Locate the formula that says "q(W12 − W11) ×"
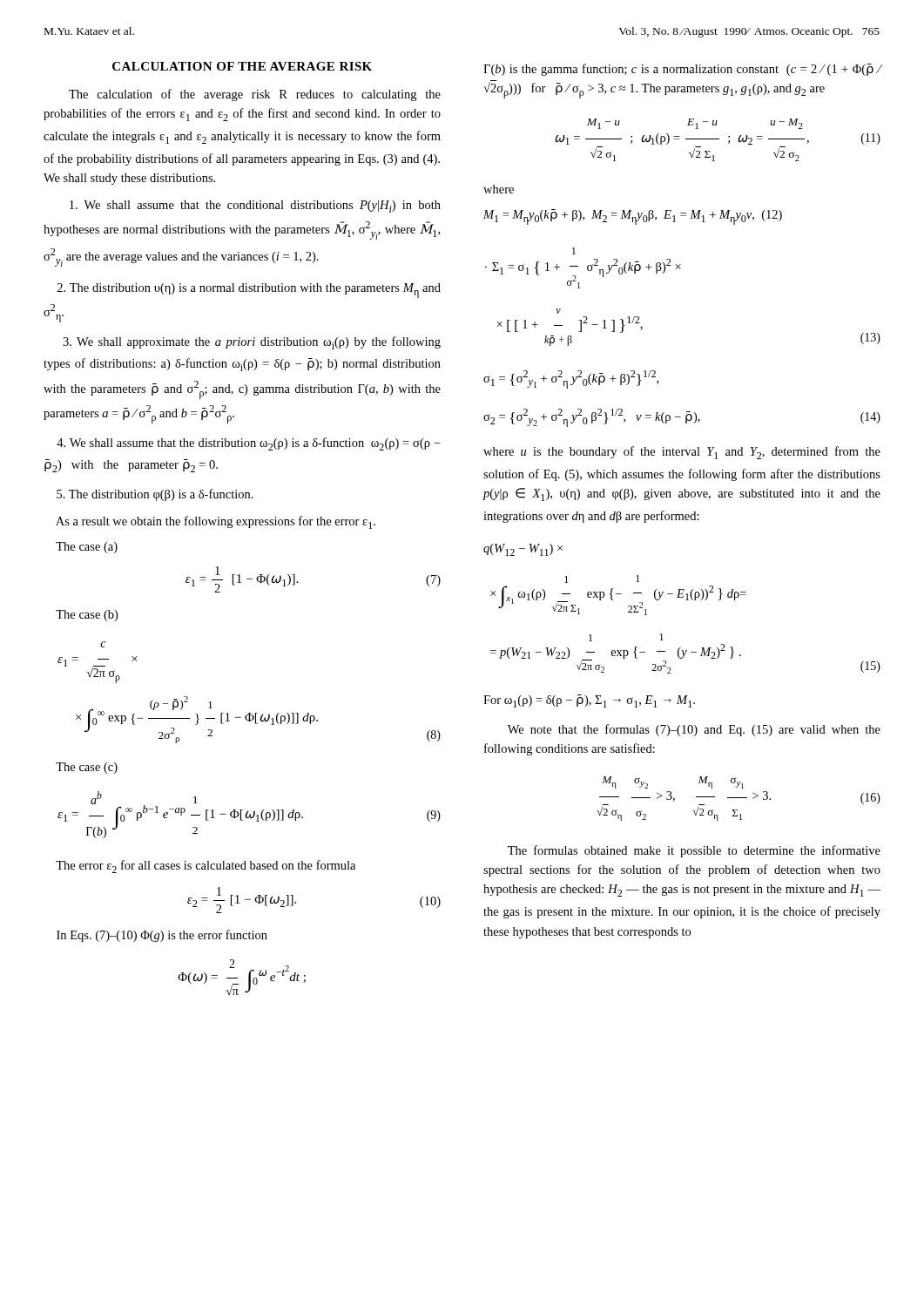 click(x=523, y=550)
